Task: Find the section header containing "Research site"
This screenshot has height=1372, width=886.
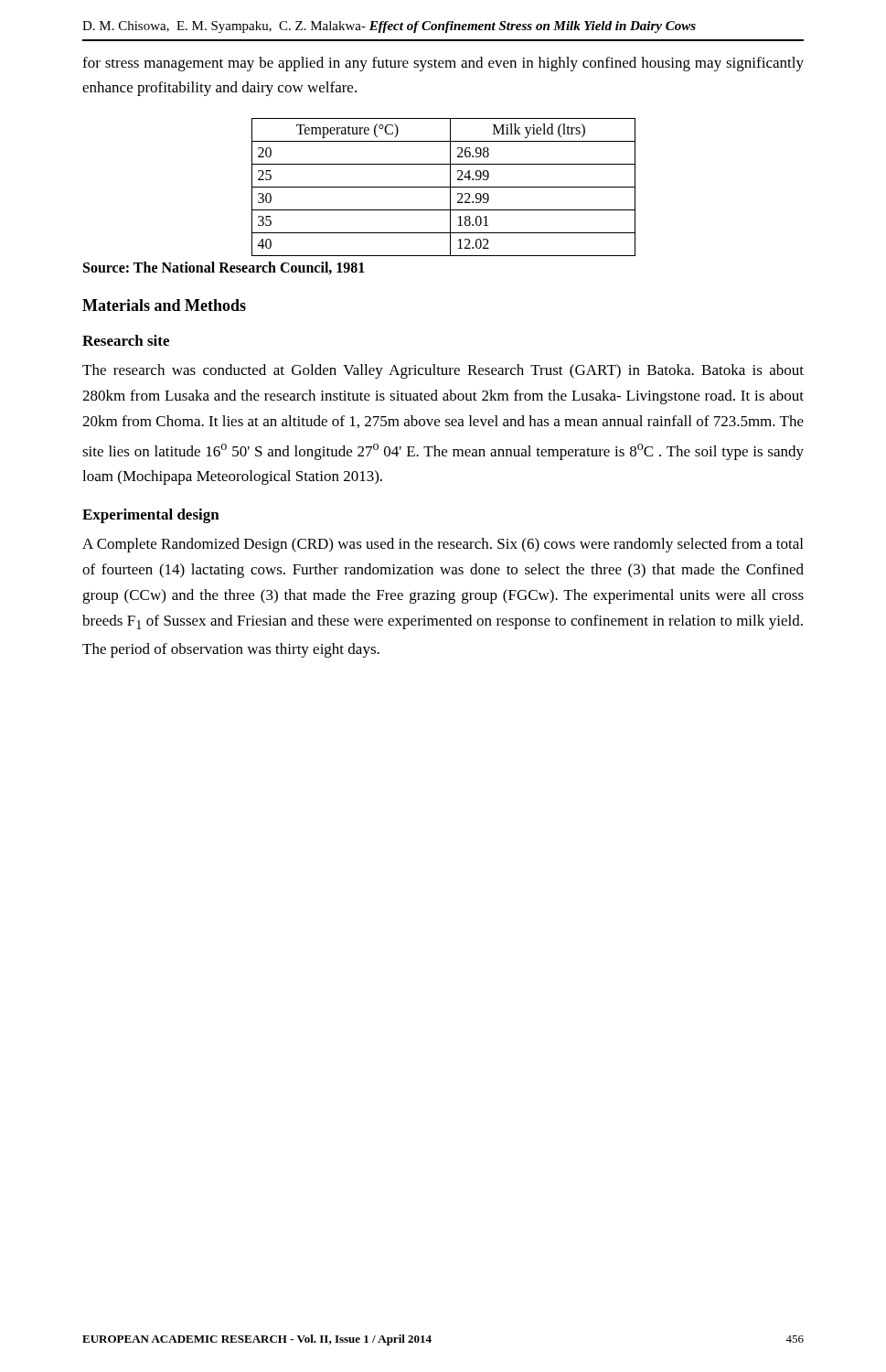Action: (x=126, y=341)
